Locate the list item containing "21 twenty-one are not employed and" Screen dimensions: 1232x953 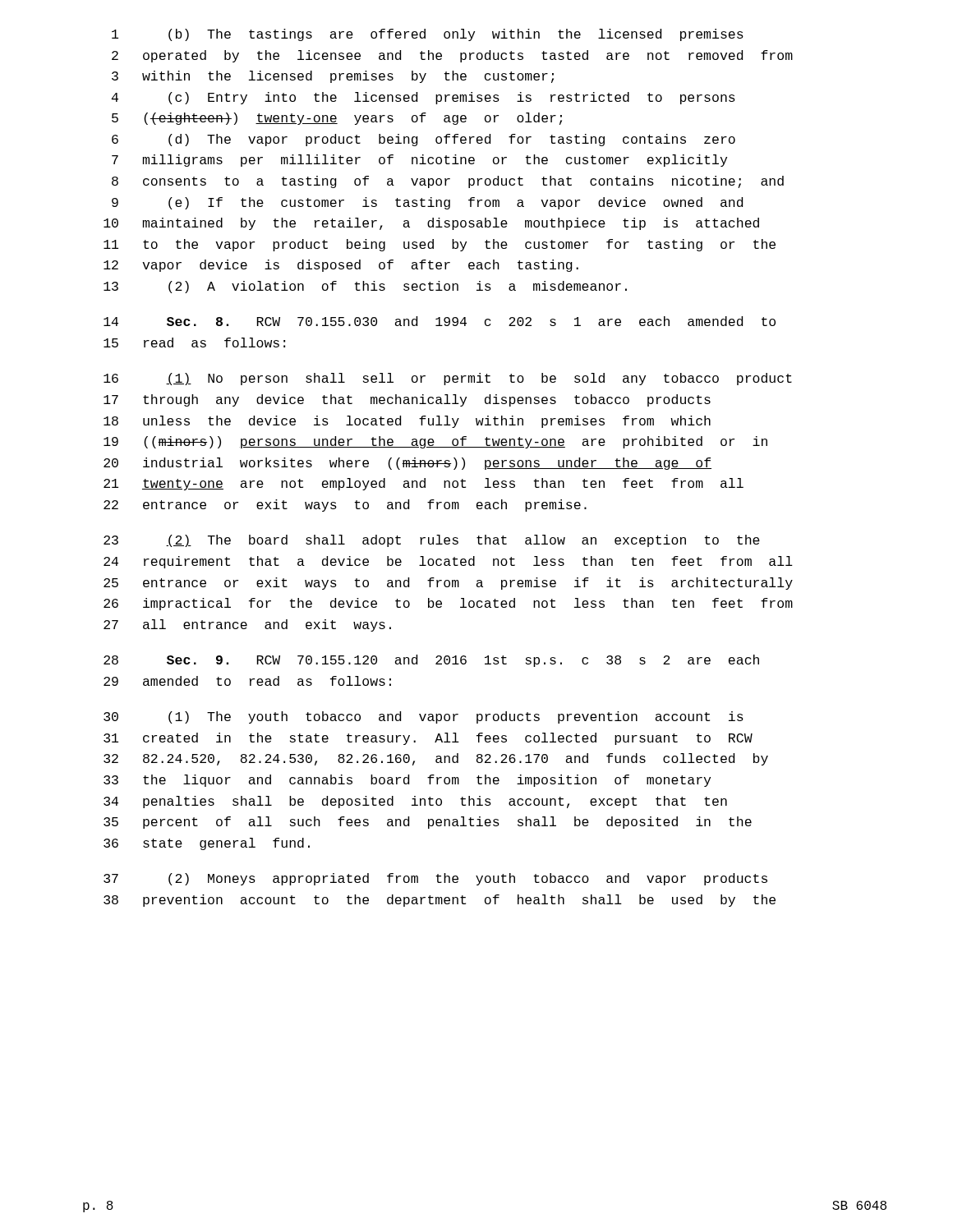tap(485, 485)
